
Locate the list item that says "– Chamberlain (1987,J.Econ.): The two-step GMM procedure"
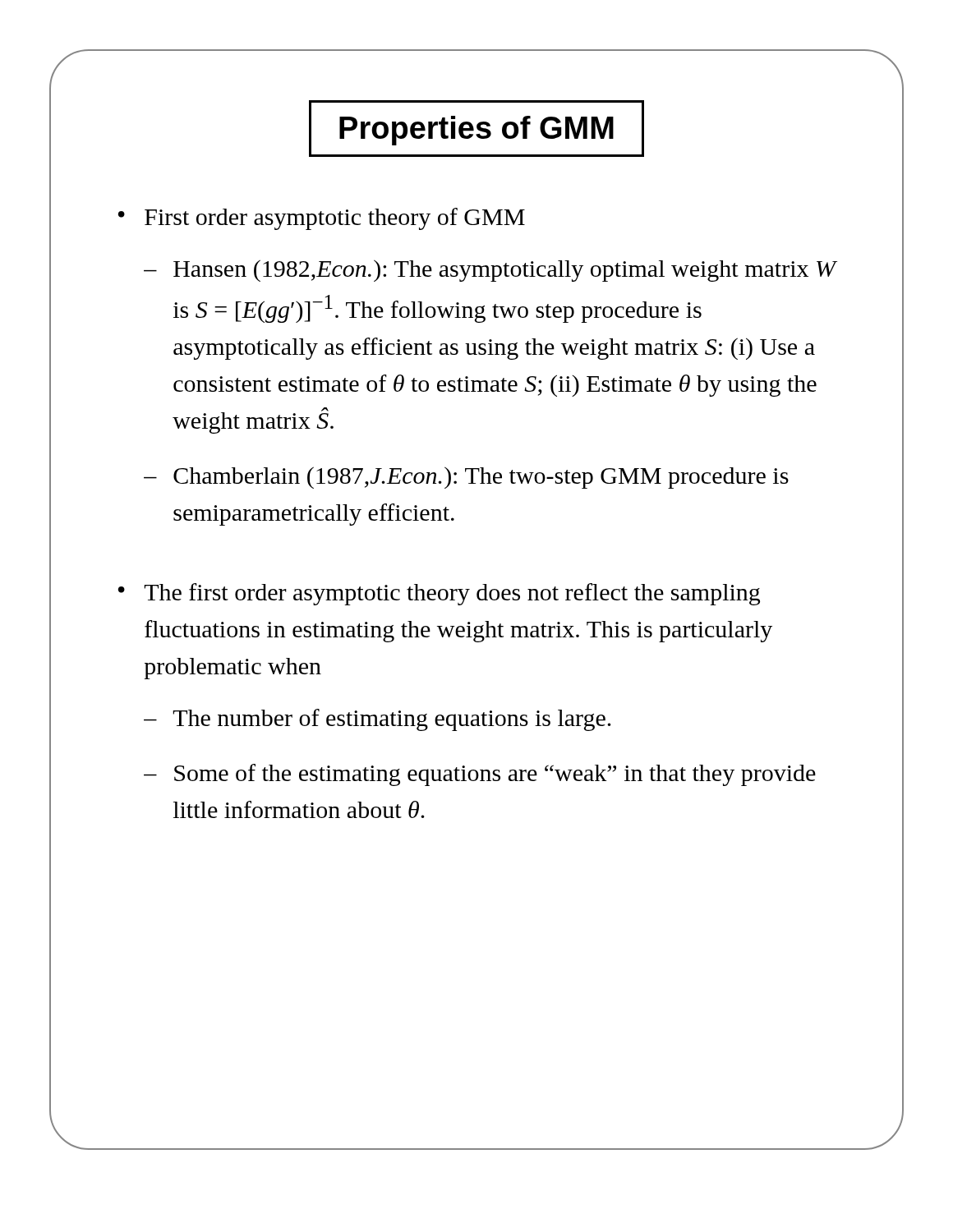tap(490, 494)
